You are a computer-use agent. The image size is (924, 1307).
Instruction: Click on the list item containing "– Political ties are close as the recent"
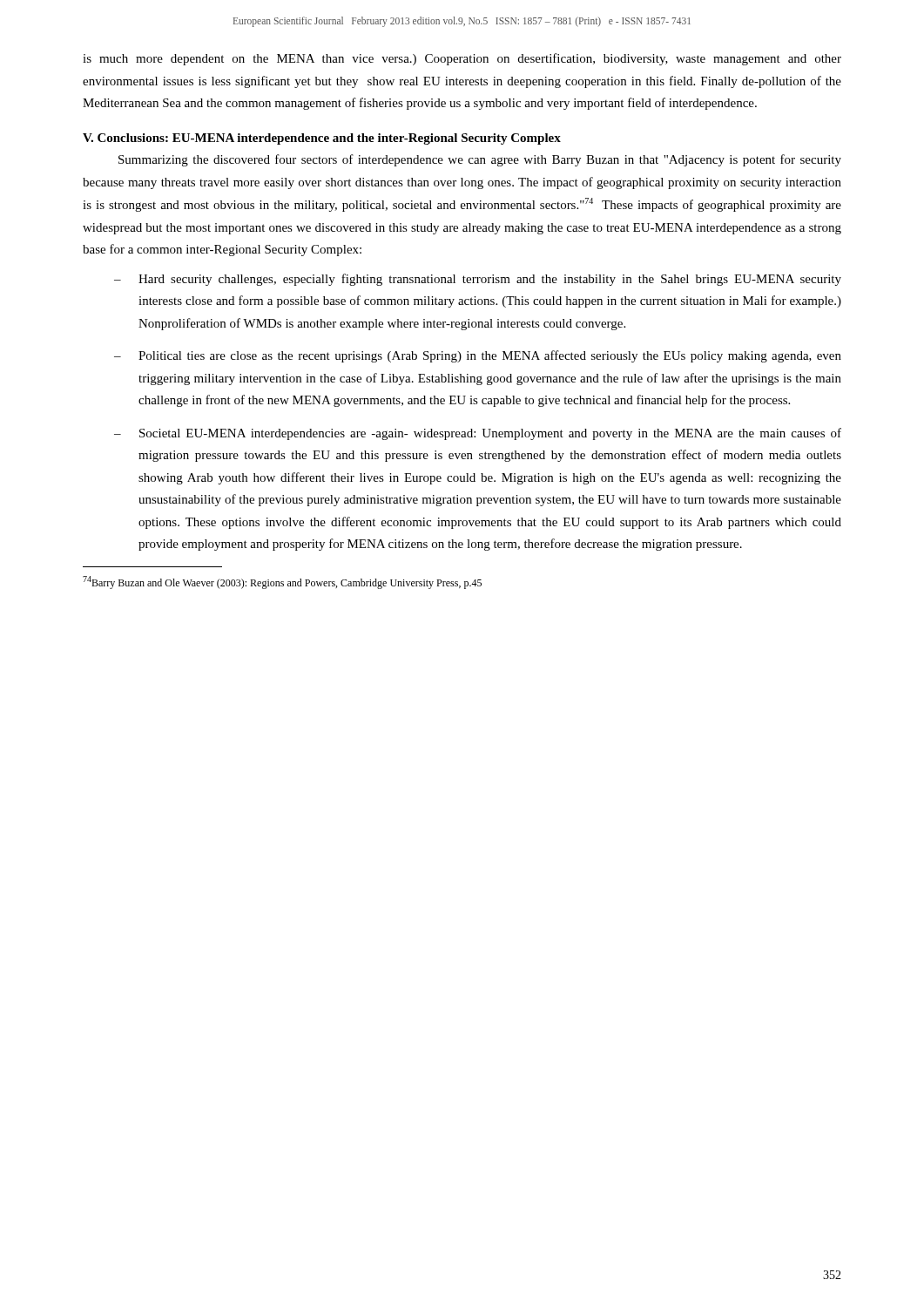point(474,378)
